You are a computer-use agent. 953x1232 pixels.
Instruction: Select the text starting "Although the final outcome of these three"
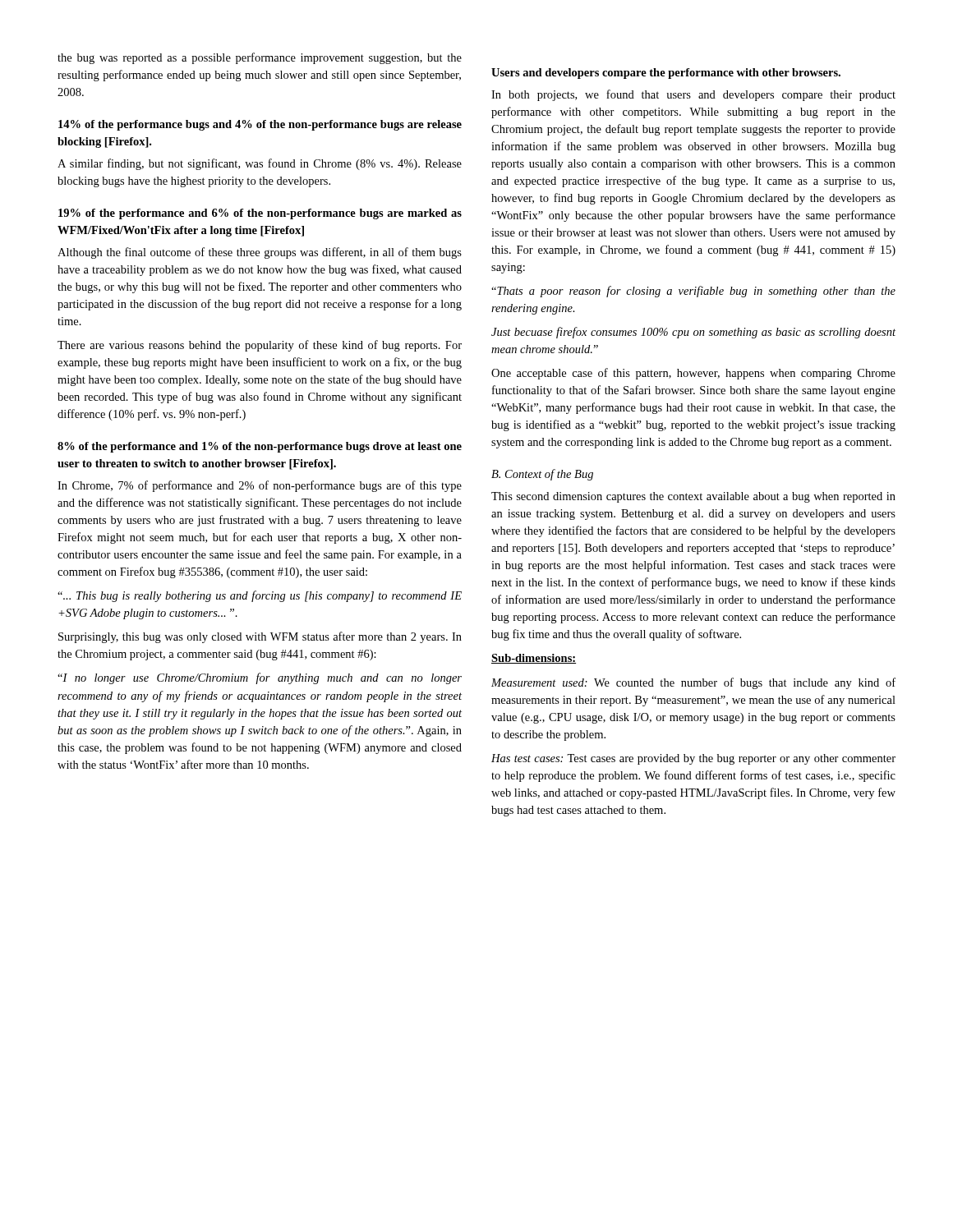coord(260,287)
